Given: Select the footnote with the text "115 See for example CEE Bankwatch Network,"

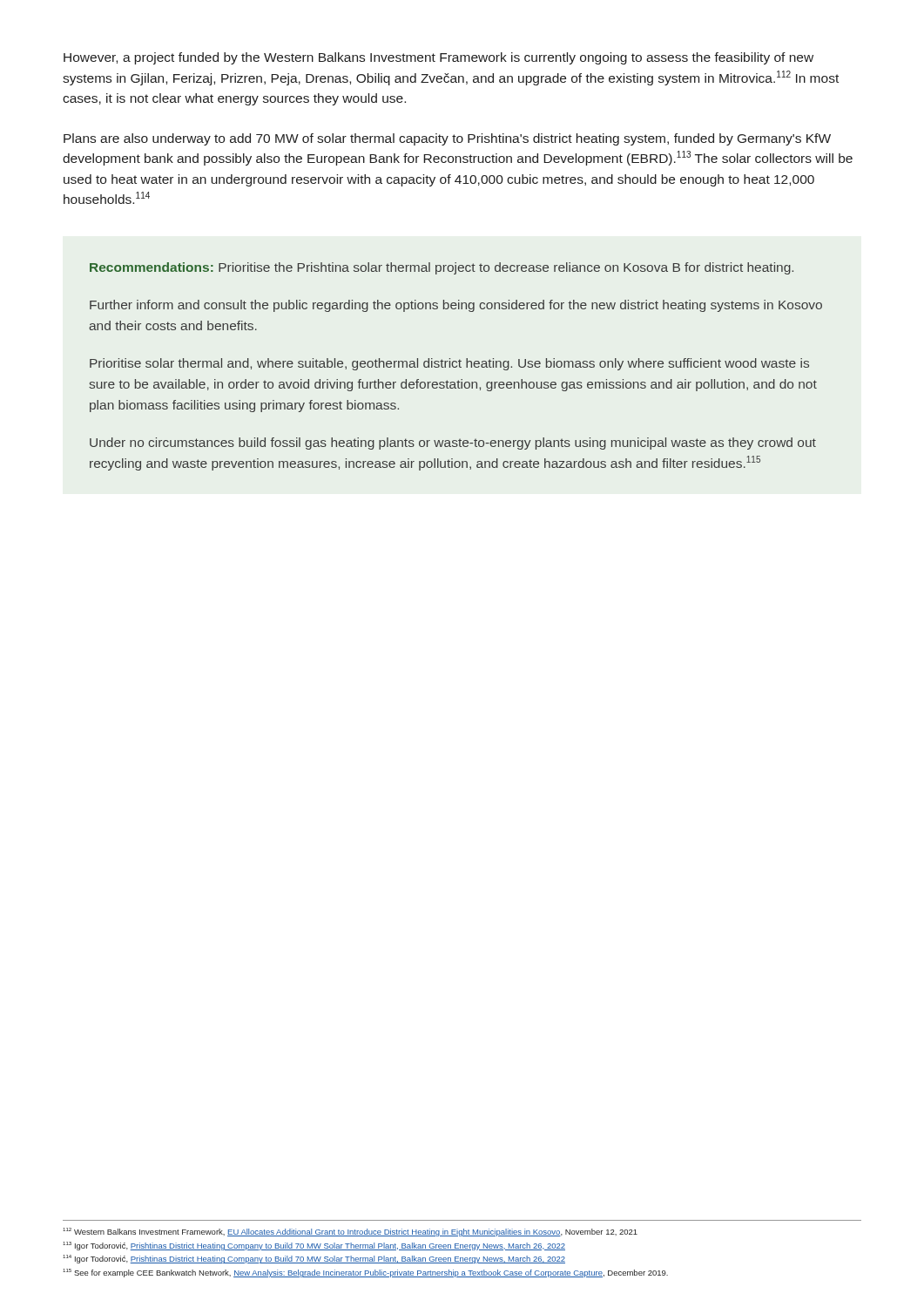Looking at the screenshot, I should [366, 1272].
